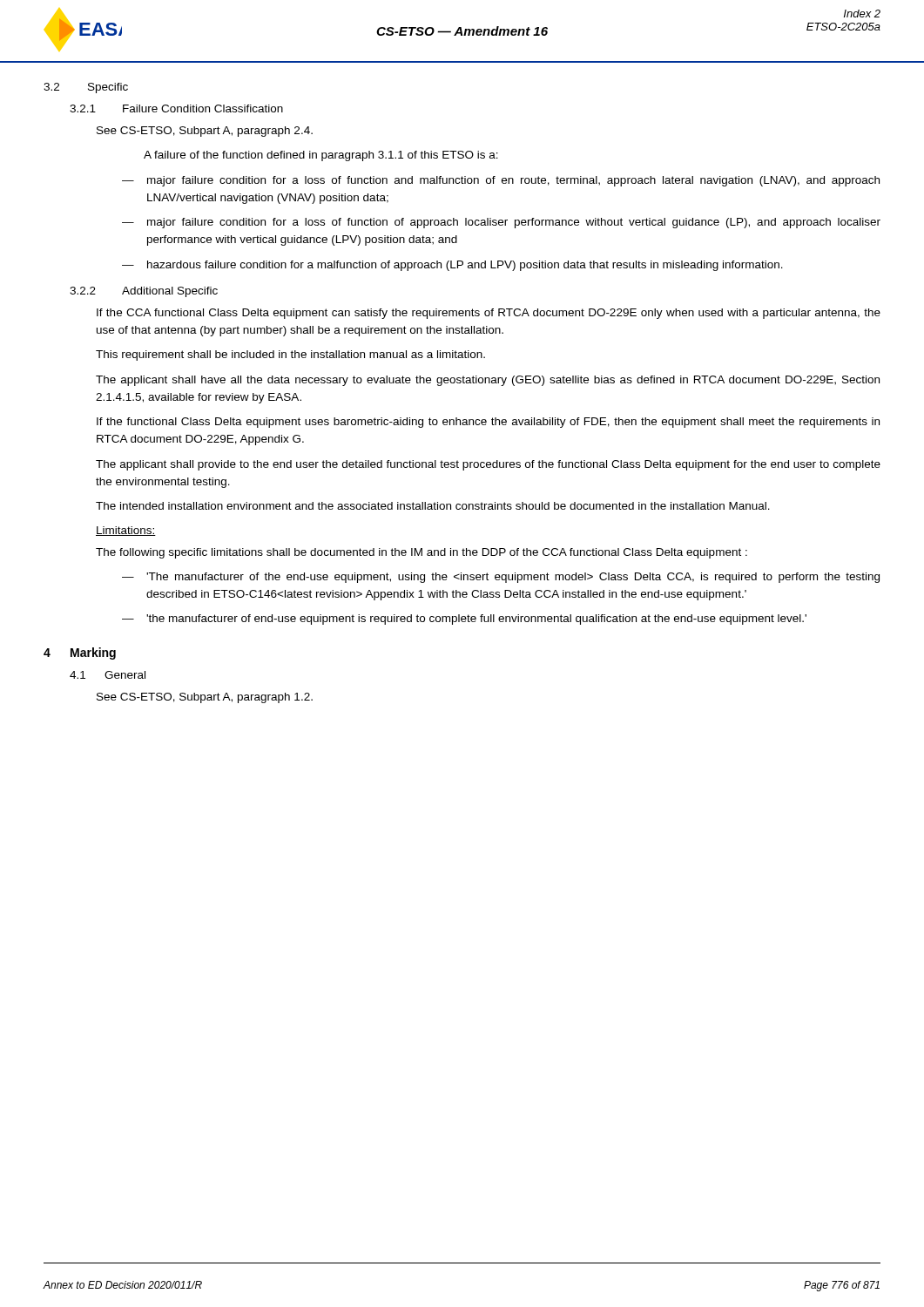The image size is (924, 1307).
Task: Select the text starting "— 'the manufacturer of end-use equipment is required"
Action: [501, 619]
